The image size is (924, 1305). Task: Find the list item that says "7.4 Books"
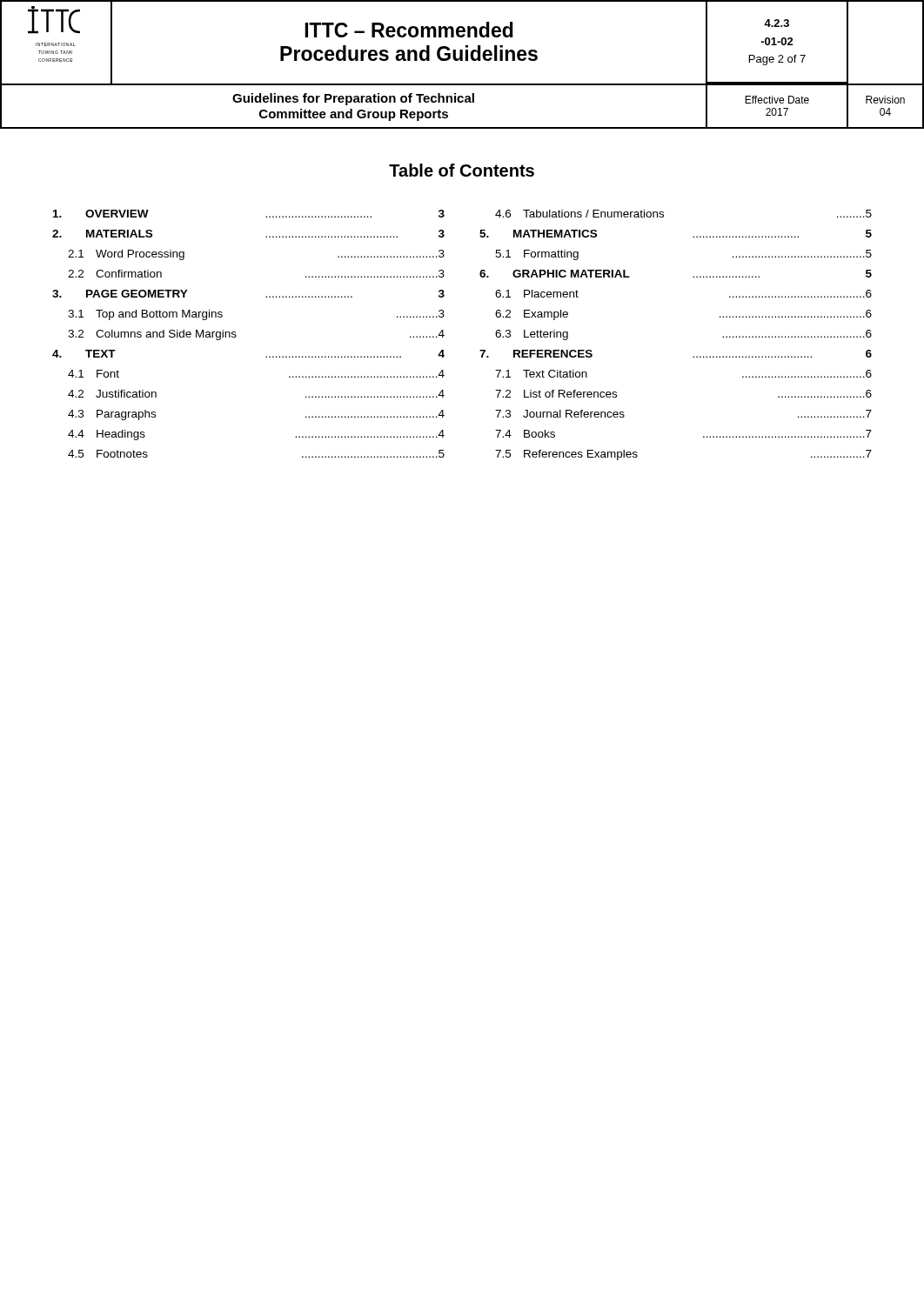coord(508,433)
